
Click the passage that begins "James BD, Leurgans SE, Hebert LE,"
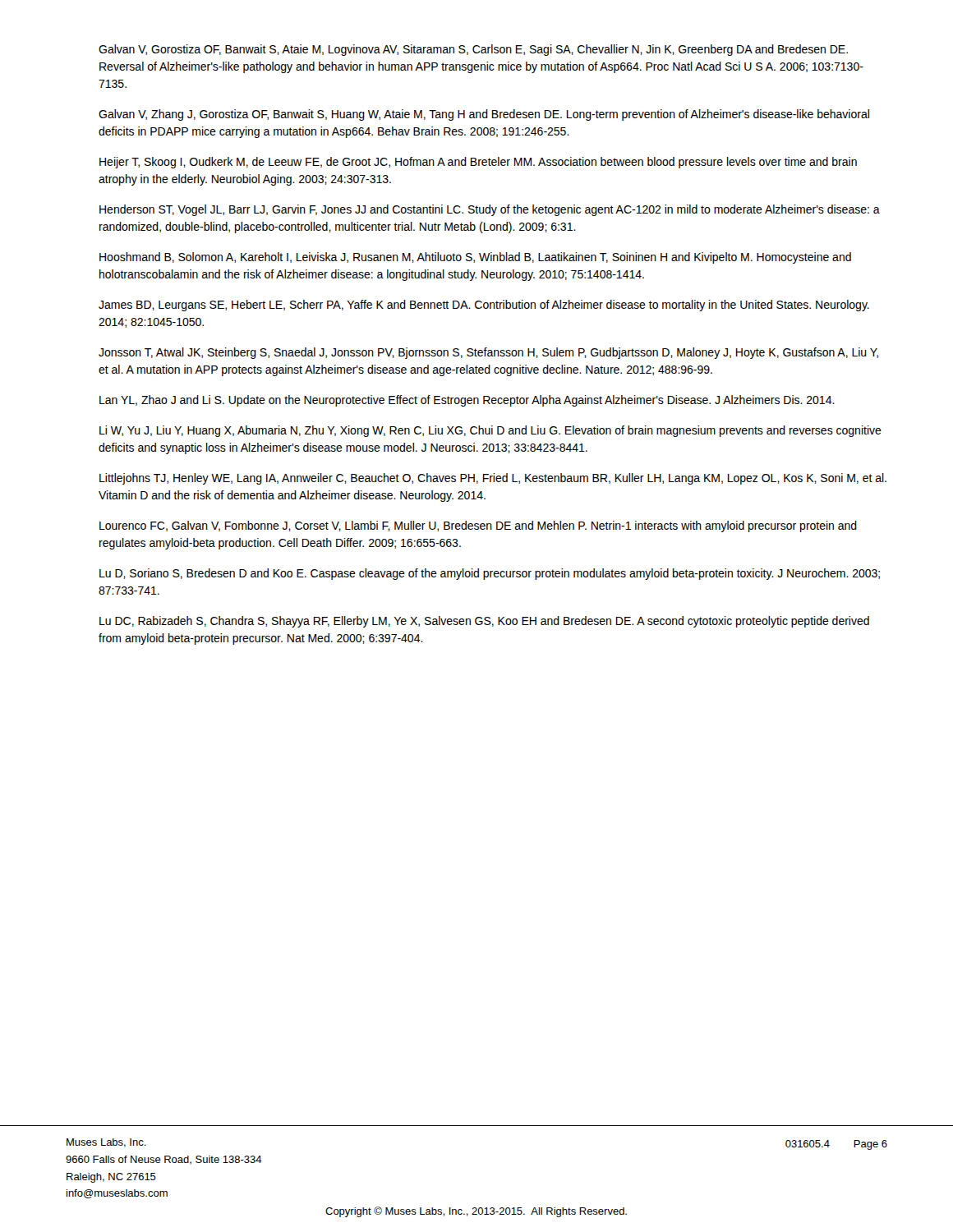point(476,314)
